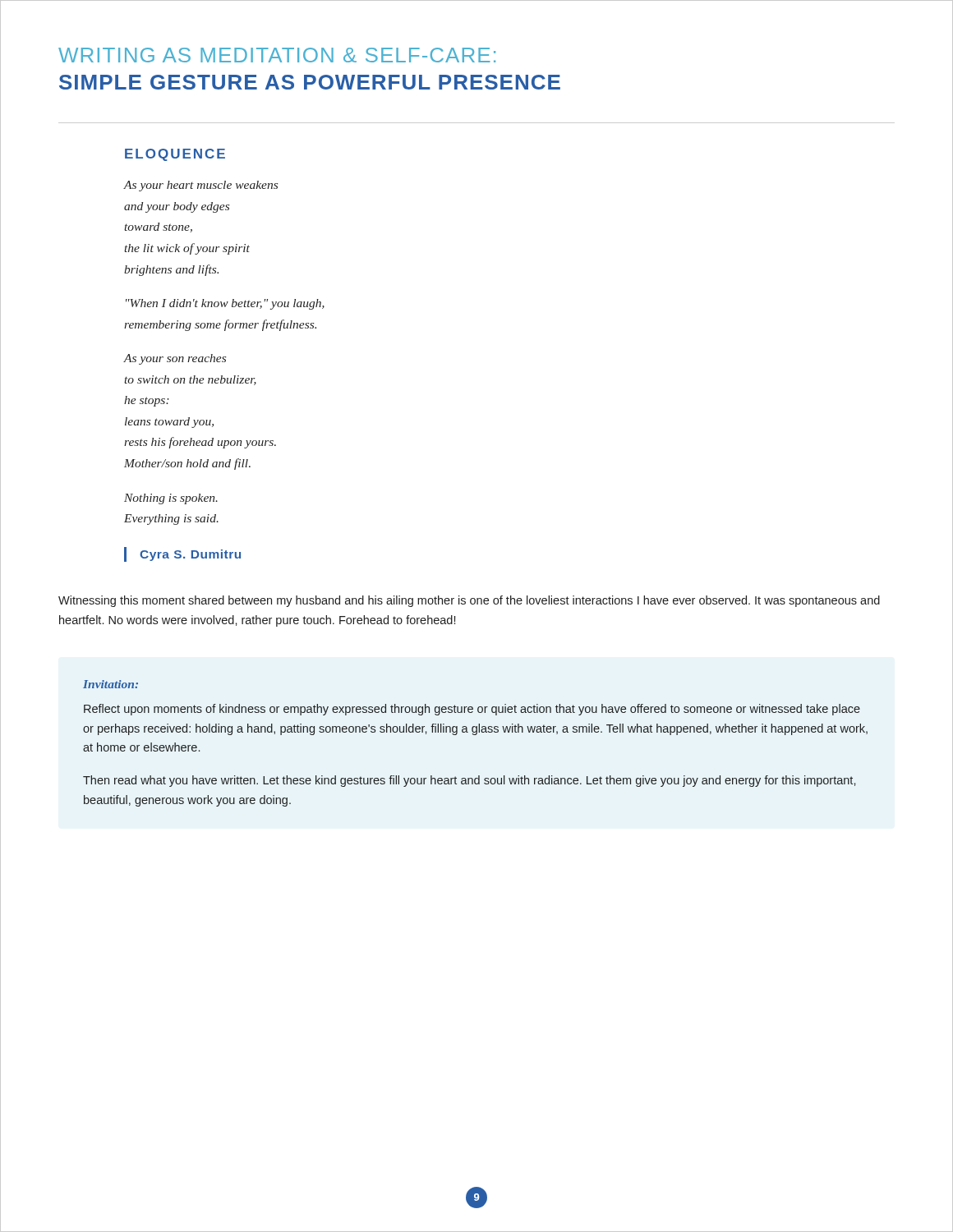Navigate to the text starting "Then read what you"

point(470,790)
